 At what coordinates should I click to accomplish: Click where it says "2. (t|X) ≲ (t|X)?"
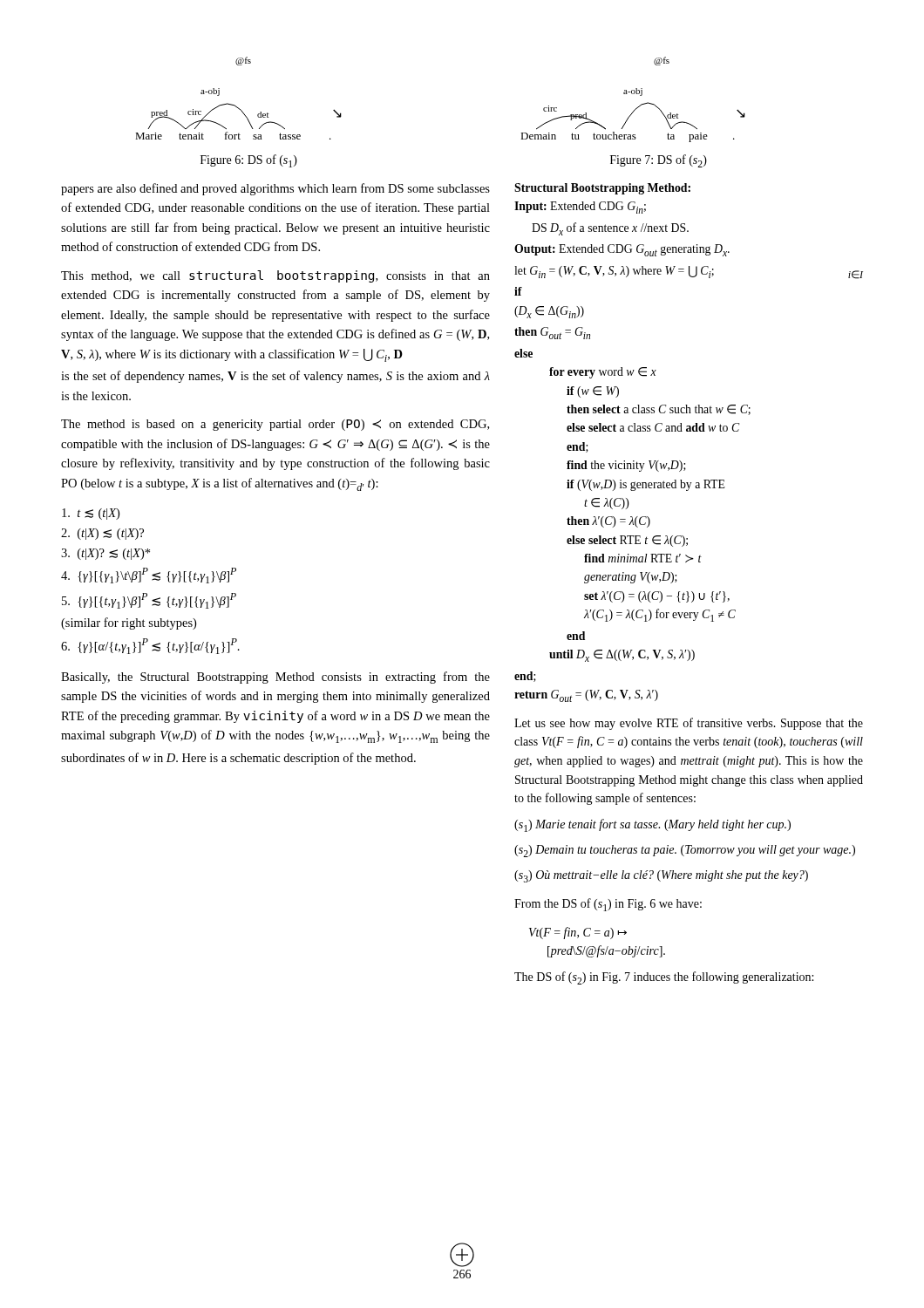coord(103,533)
